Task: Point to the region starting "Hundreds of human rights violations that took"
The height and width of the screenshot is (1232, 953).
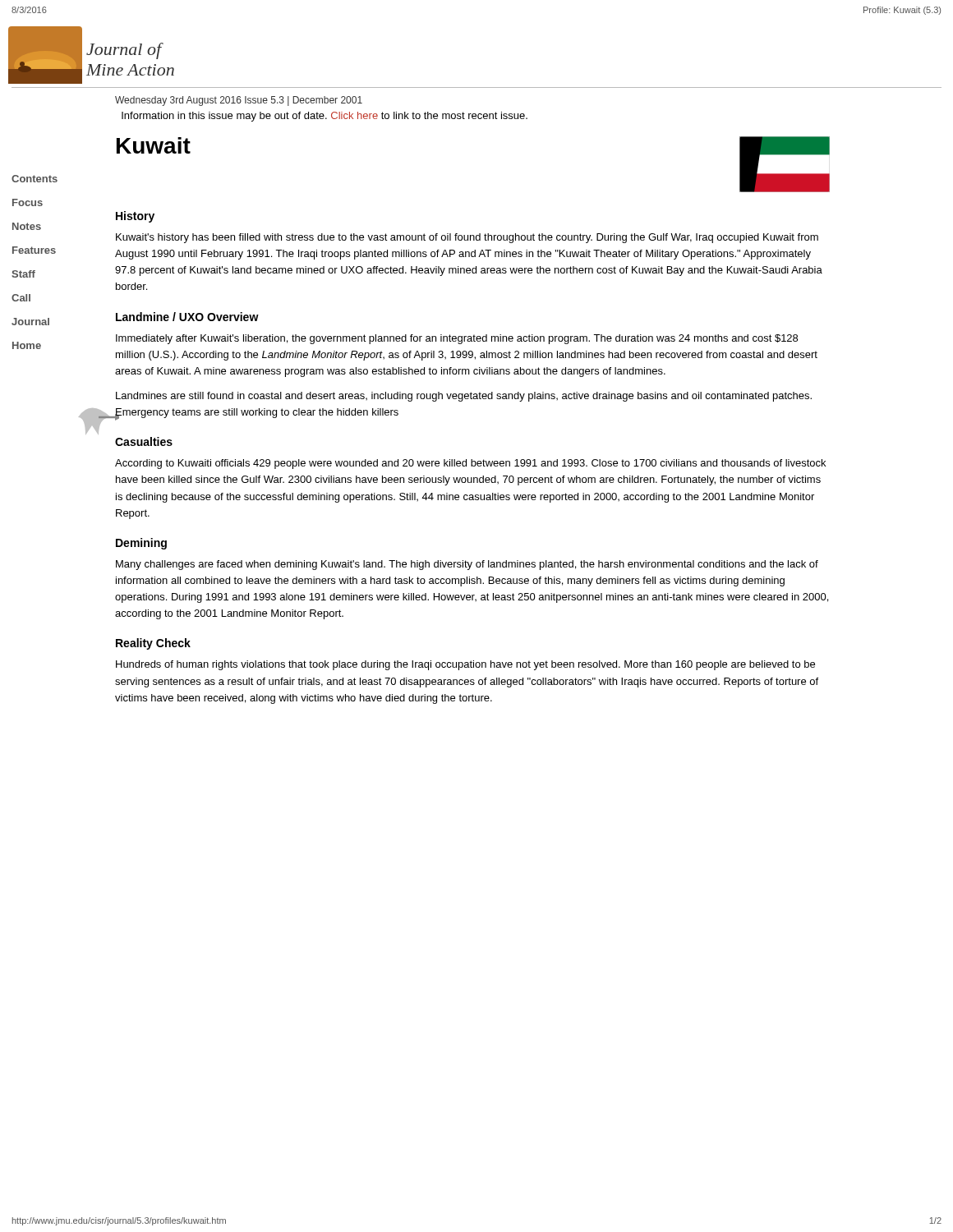Action: pyautogui.click(x=467, y=681)
